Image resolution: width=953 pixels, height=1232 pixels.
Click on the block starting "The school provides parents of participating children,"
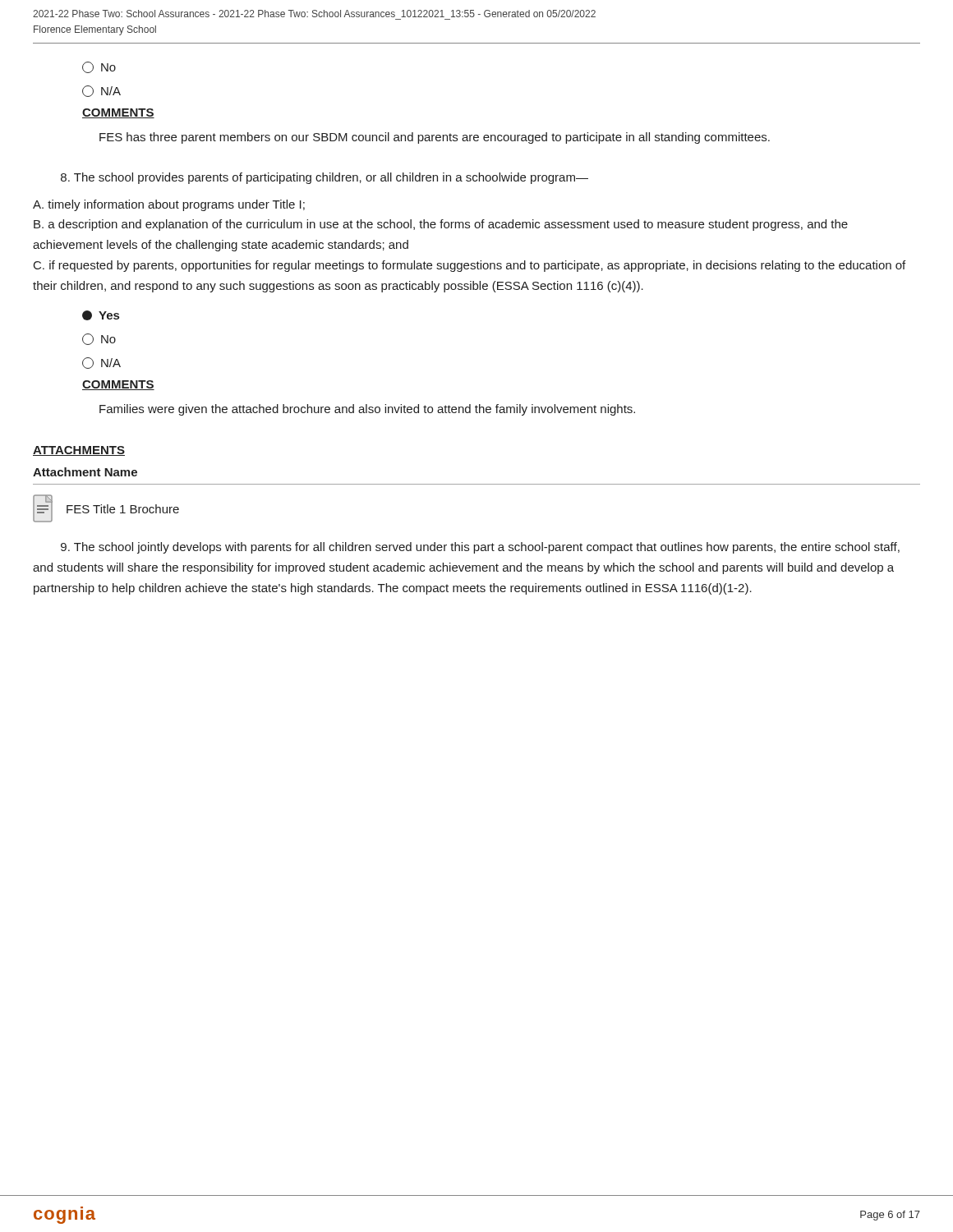click(x=311, y=177)
